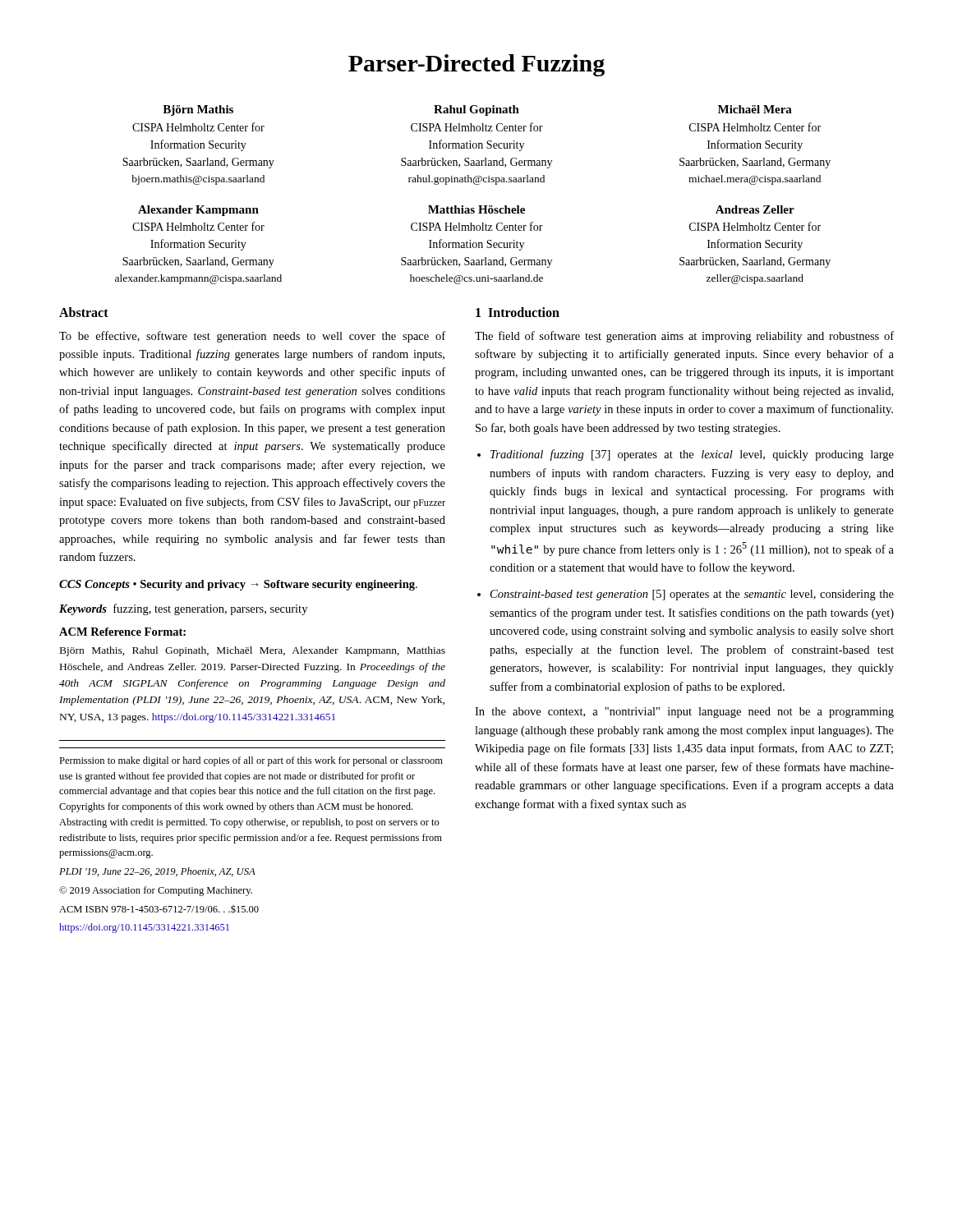Find the passage starting "Constraint-based test generation [5] operates at the"
Screen dimensions: 1232x953
pos(692,640)
